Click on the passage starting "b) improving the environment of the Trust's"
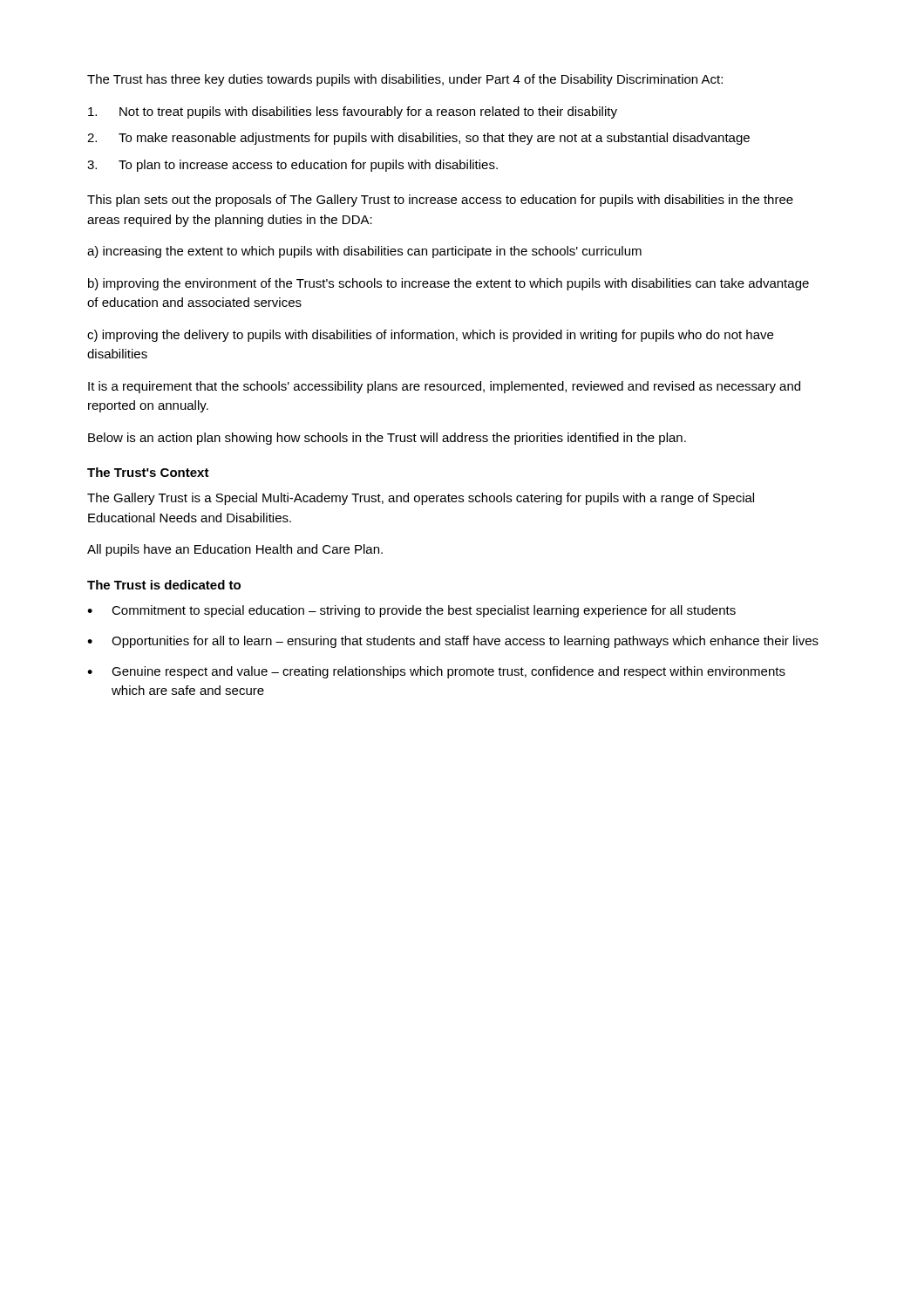Image resolution: width=924 pixels, height=1308 pixels. 448,292
